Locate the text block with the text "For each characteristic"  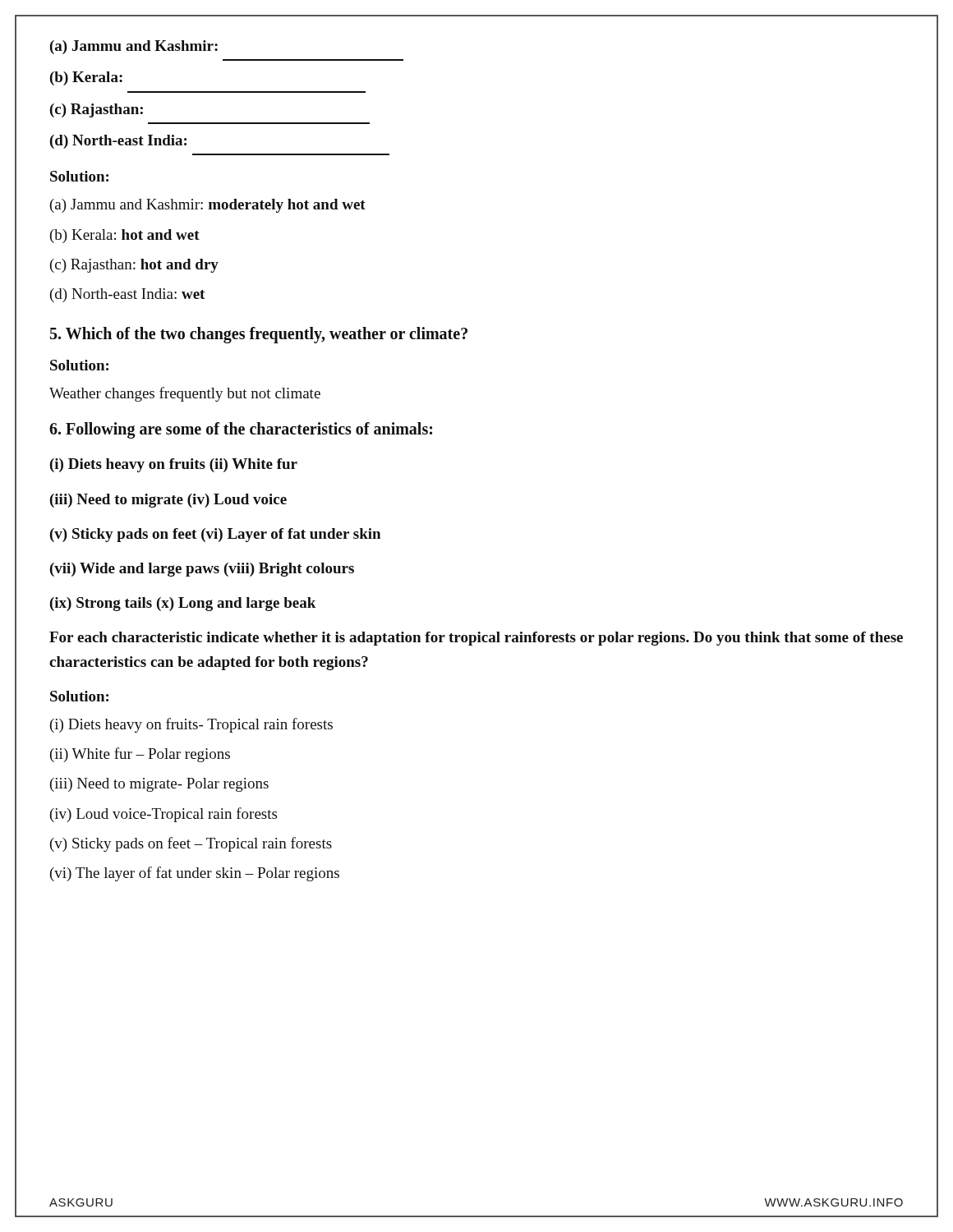[x=476, y=649]
